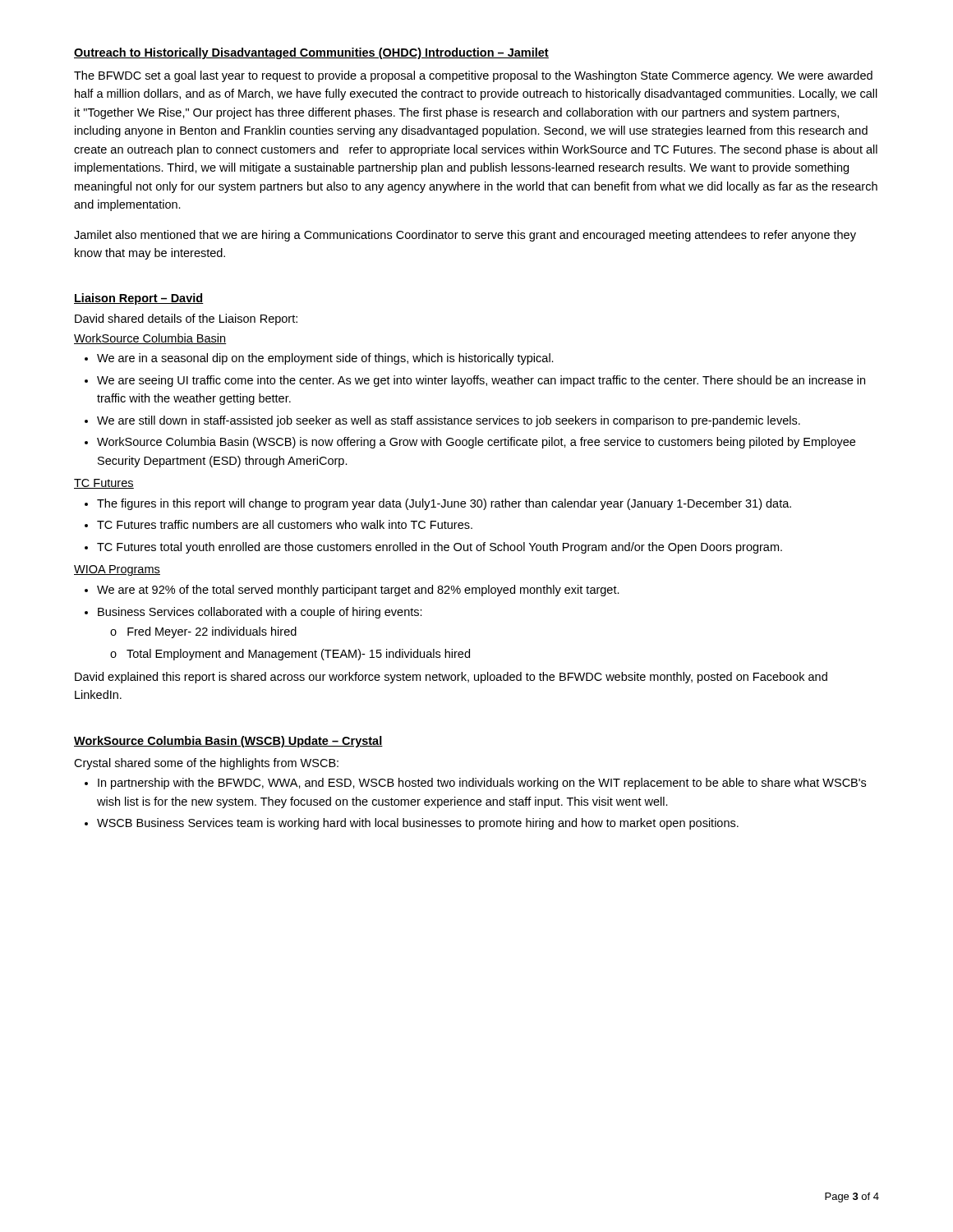Find the list item that says "TC Futures traffic numbers are all"
This screenshot has height=1232, width=953.
click(285, 525)
